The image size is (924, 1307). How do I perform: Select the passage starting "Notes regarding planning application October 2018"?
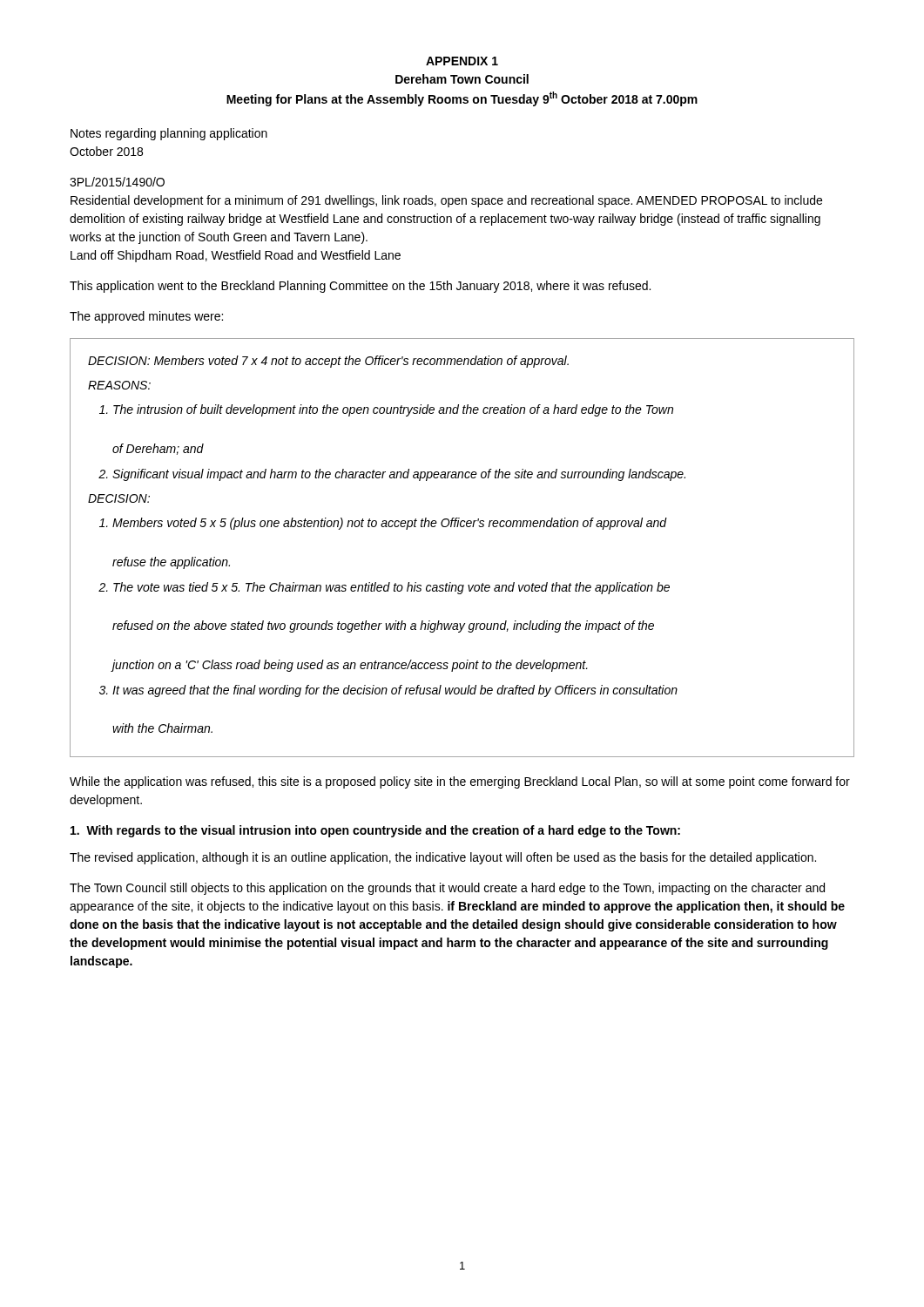(169, 142)
